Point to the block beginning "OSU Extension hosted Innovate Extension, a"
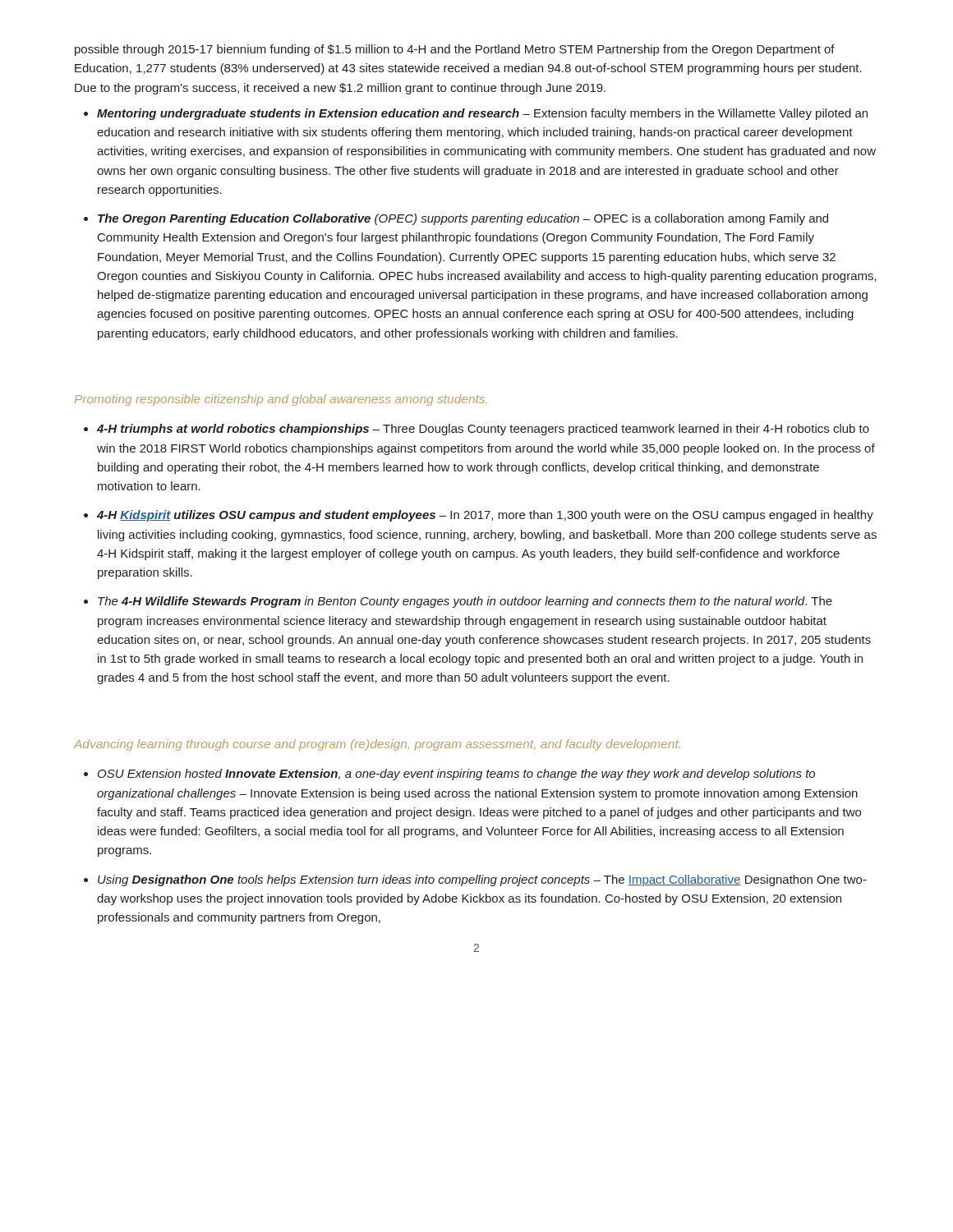953x1232 pixels. coord(479,812)
